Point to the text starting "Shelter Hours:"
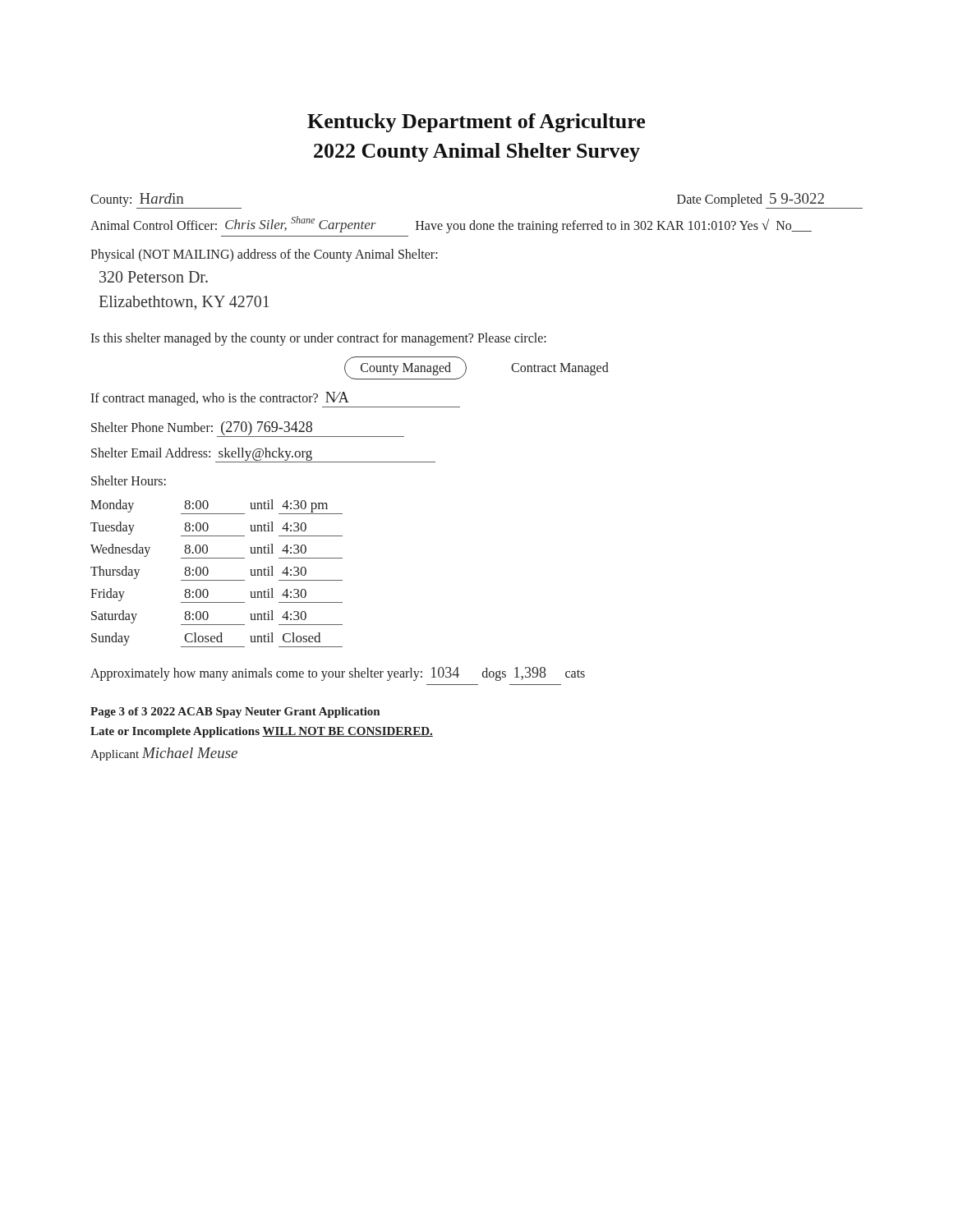 (129, 480)
